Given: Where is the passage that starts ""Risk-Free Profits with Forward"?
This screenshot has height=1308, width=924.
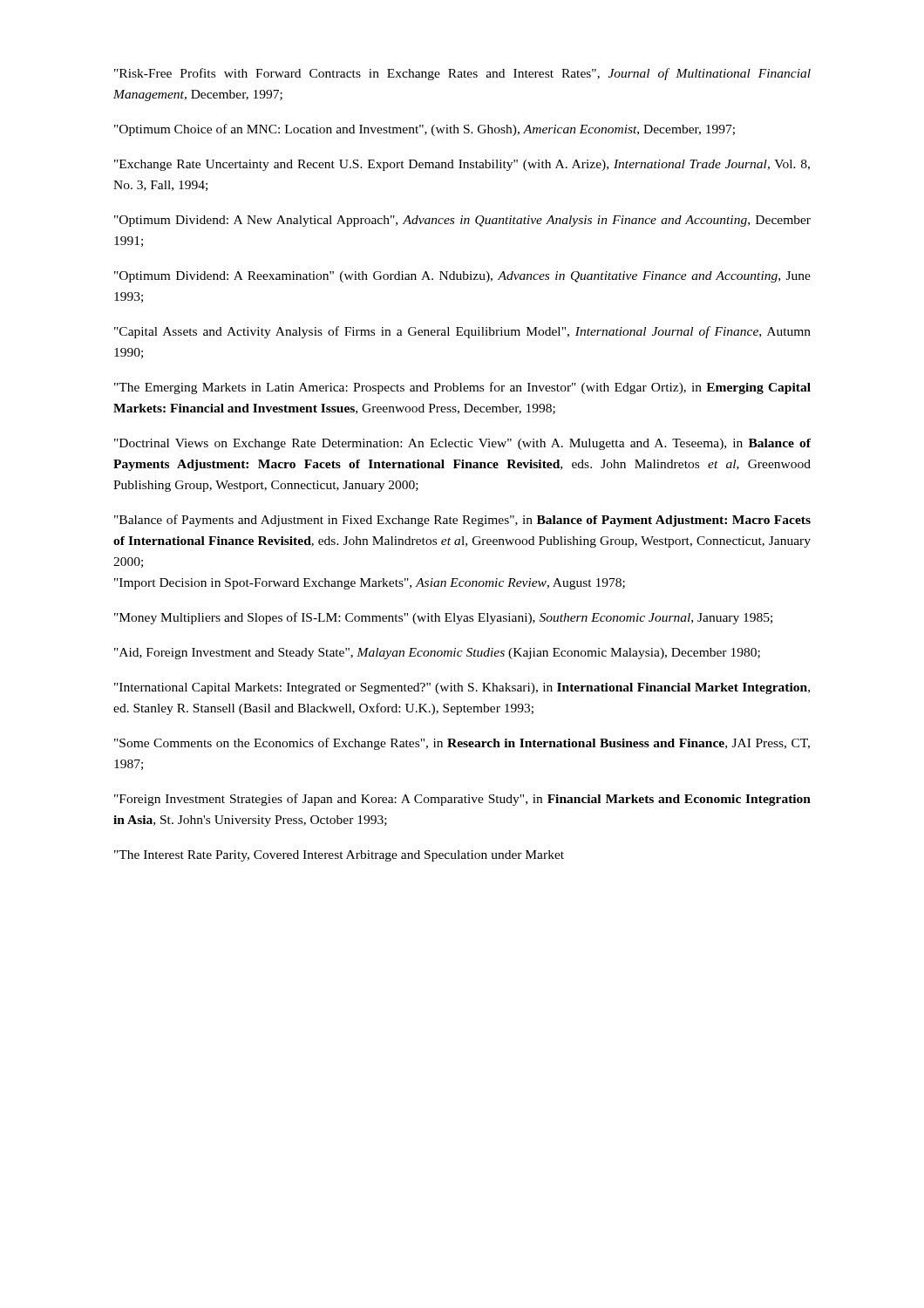Looking at the screenshot, I should click(462, 83).
